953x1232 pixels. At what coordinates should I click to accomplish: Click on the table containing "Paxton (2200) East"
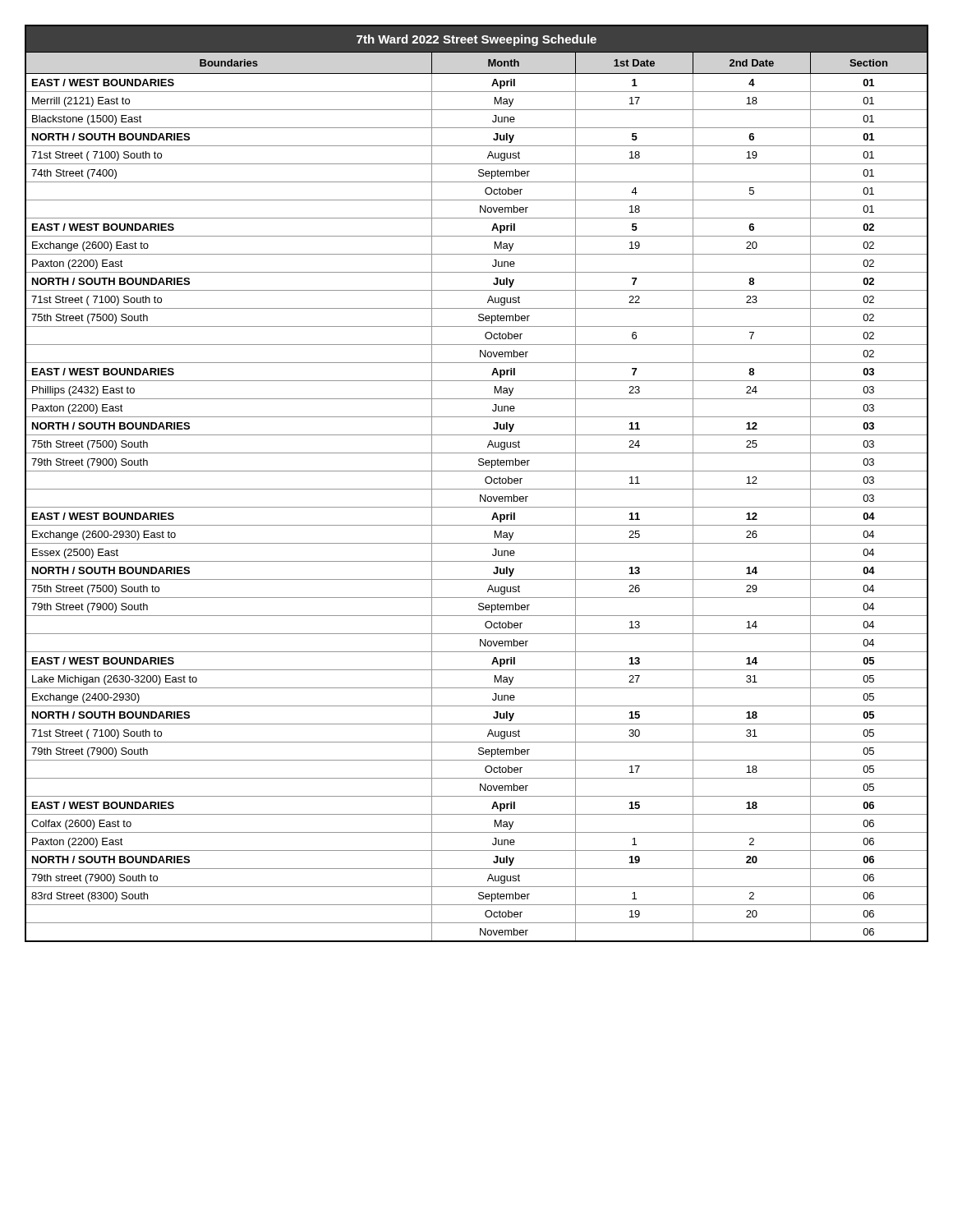coord(476,483)
